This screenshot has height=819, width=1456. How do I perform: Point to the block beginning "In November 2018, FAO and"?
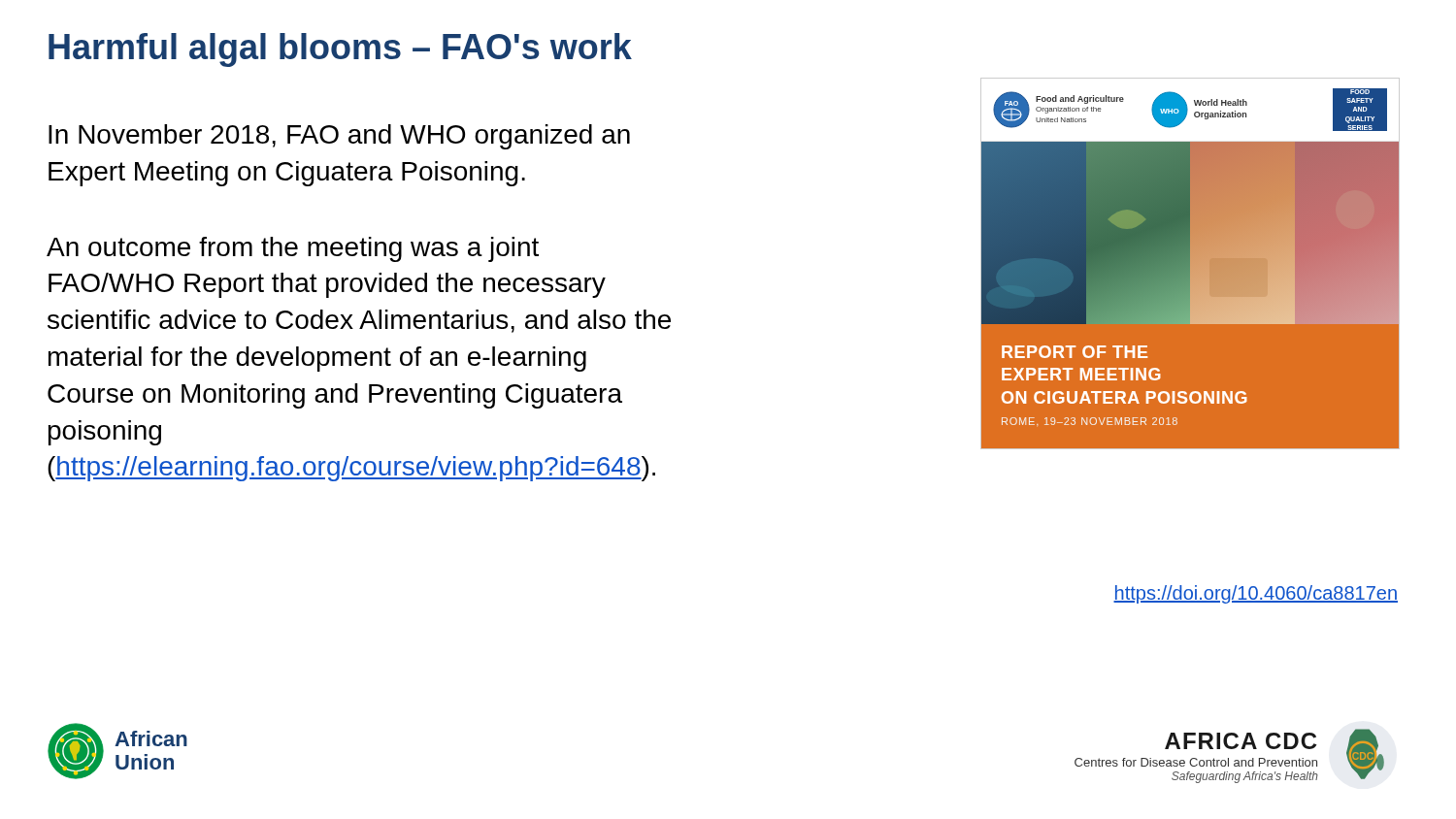pyautogui.click(x=339, y=153)
